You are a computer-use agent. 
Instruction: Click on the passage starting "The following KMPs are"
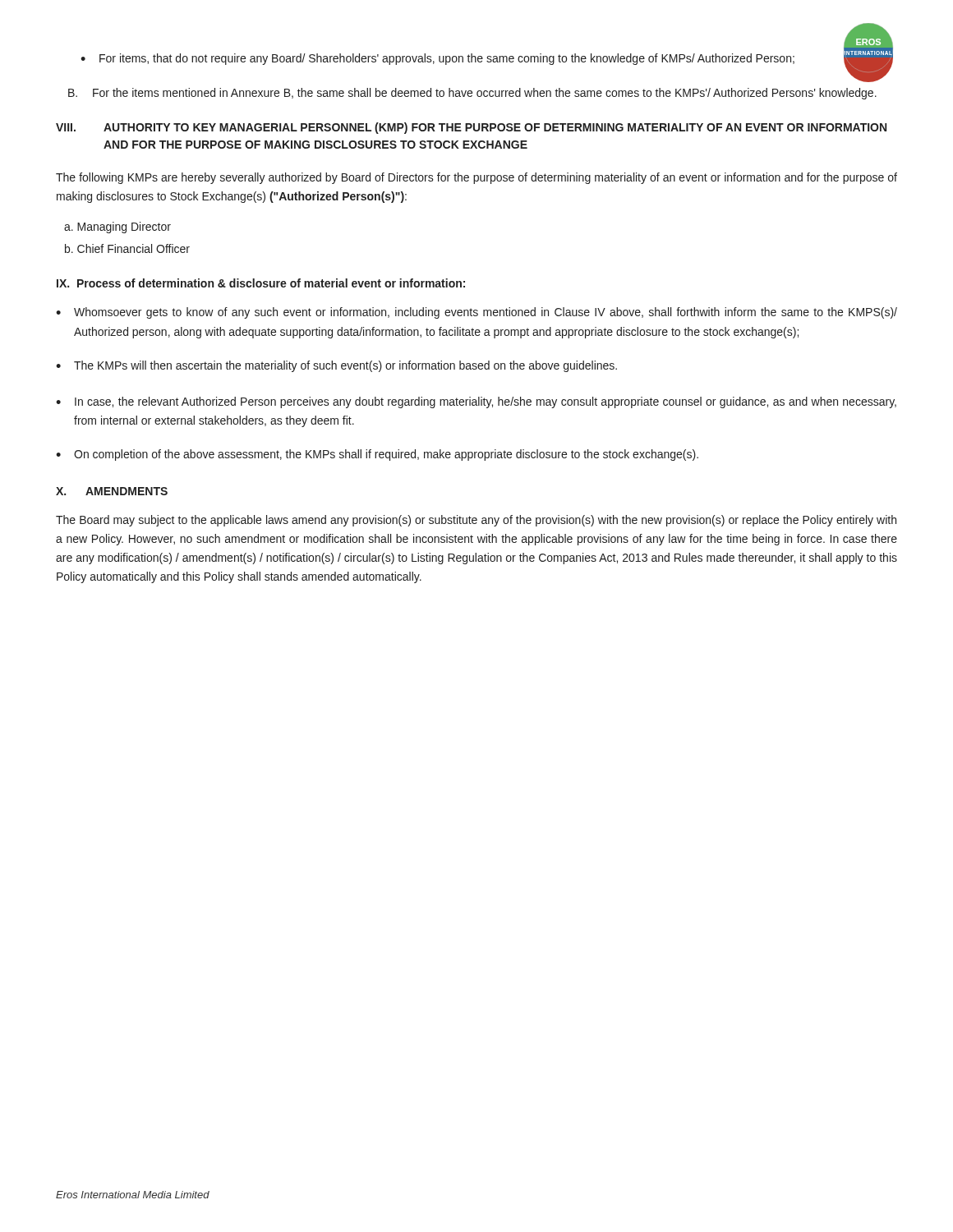(x=476, y=187)
